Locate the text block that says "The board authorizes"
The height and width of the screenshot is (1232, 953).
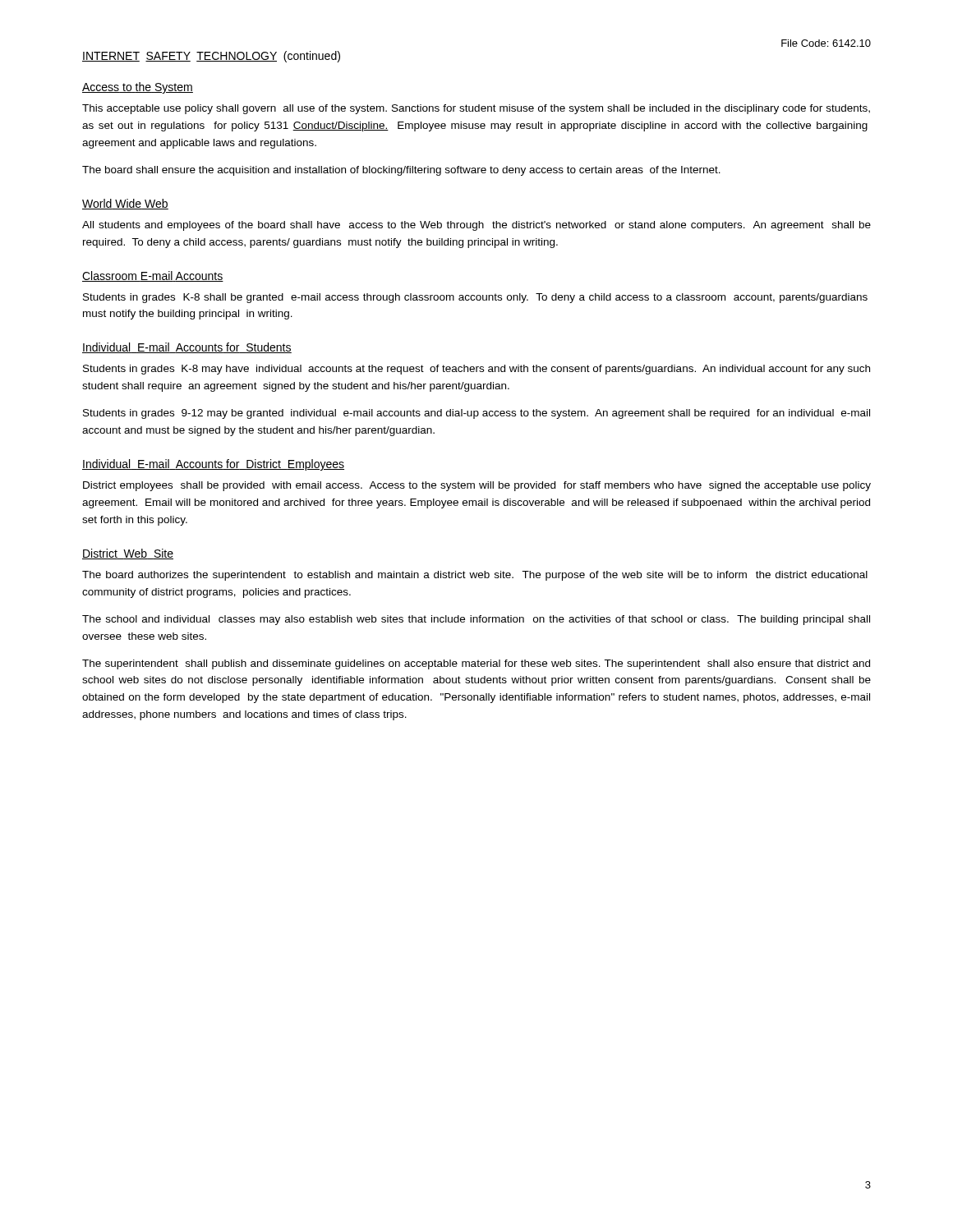[x=476, y=583]
